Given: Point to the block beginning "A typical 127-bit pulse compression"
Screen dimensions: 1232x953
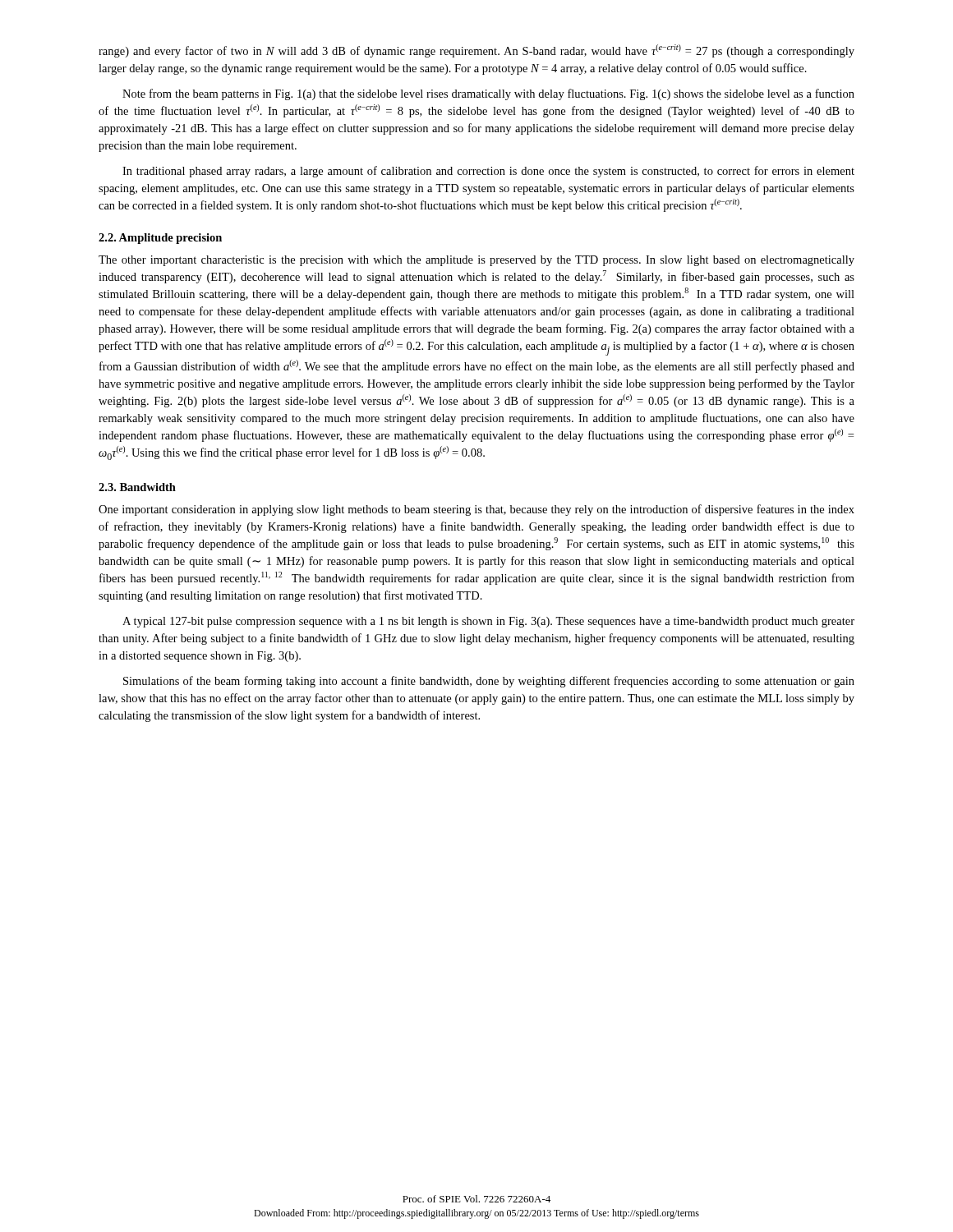Looking at the screenshot, I should point(476,639).
